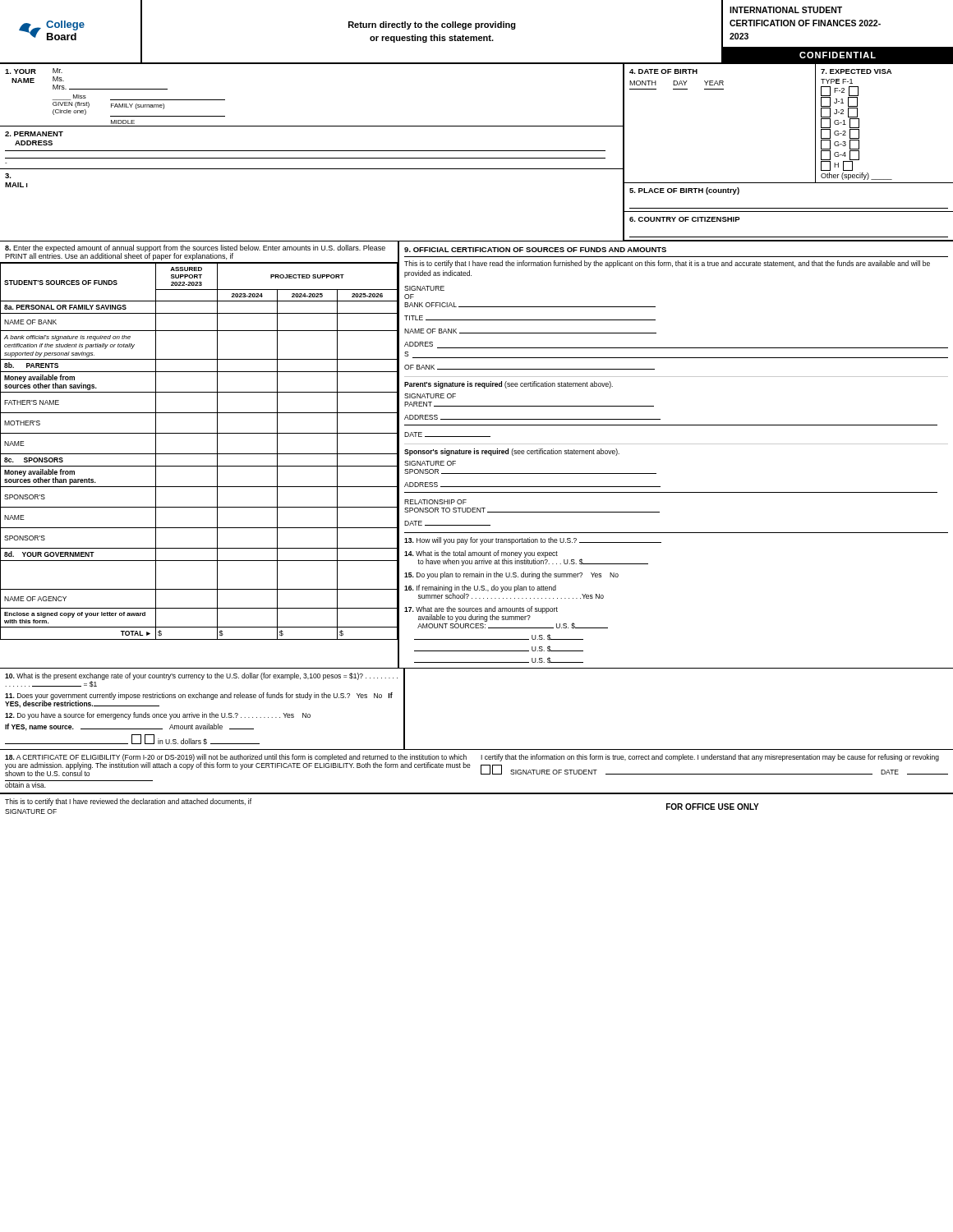
Task: Locate the block of text that opens with "Enter the expected amount"
Action: pyautogui.click(x=195, y=252)
